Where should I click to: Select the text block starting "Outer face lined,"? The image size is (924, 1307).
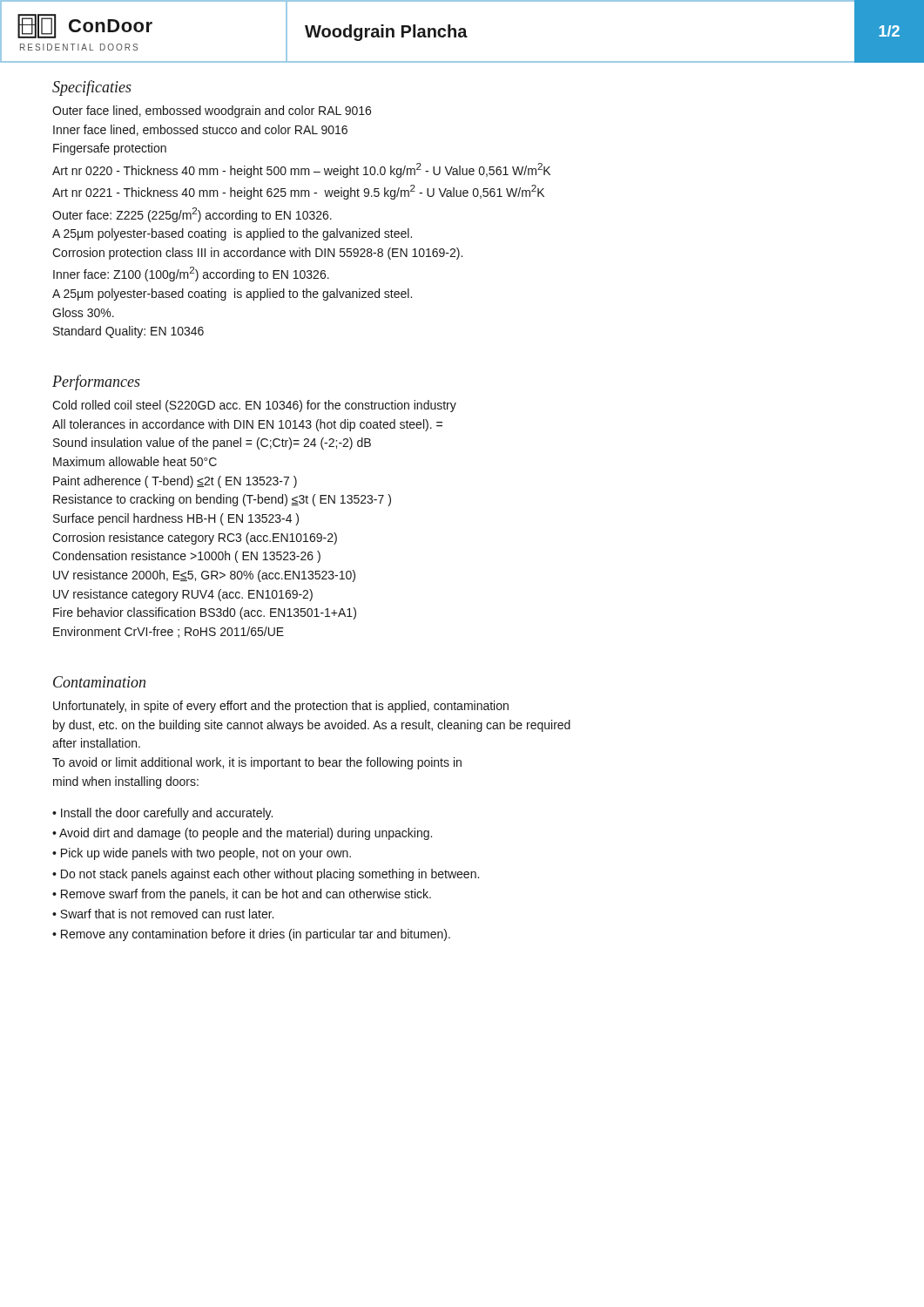[302, 221]
